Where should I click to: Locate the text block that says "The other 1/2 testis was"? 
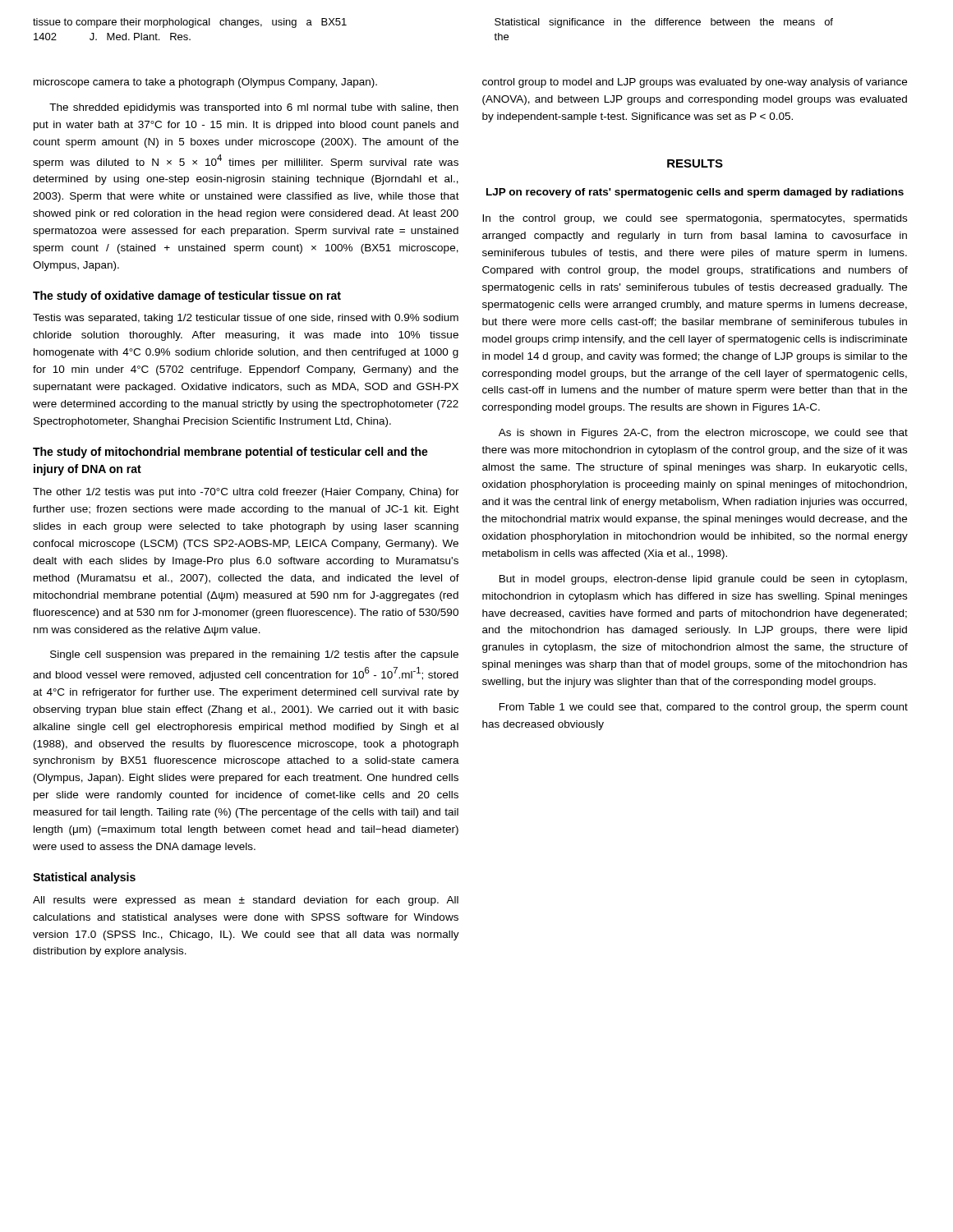point(246,670)
